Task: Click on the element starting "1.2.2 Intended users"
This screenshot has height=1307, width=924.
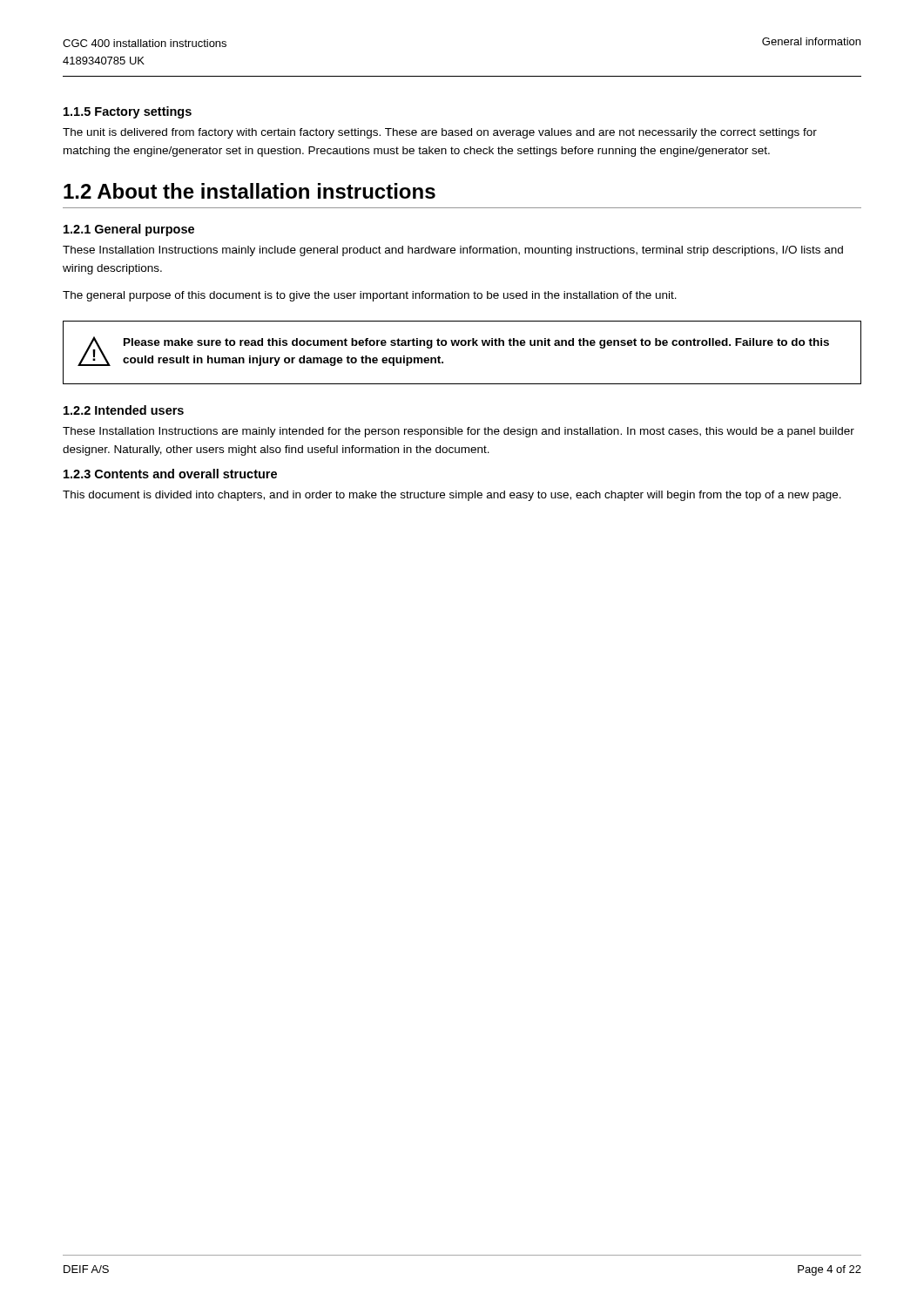Action: pos(123,410)
